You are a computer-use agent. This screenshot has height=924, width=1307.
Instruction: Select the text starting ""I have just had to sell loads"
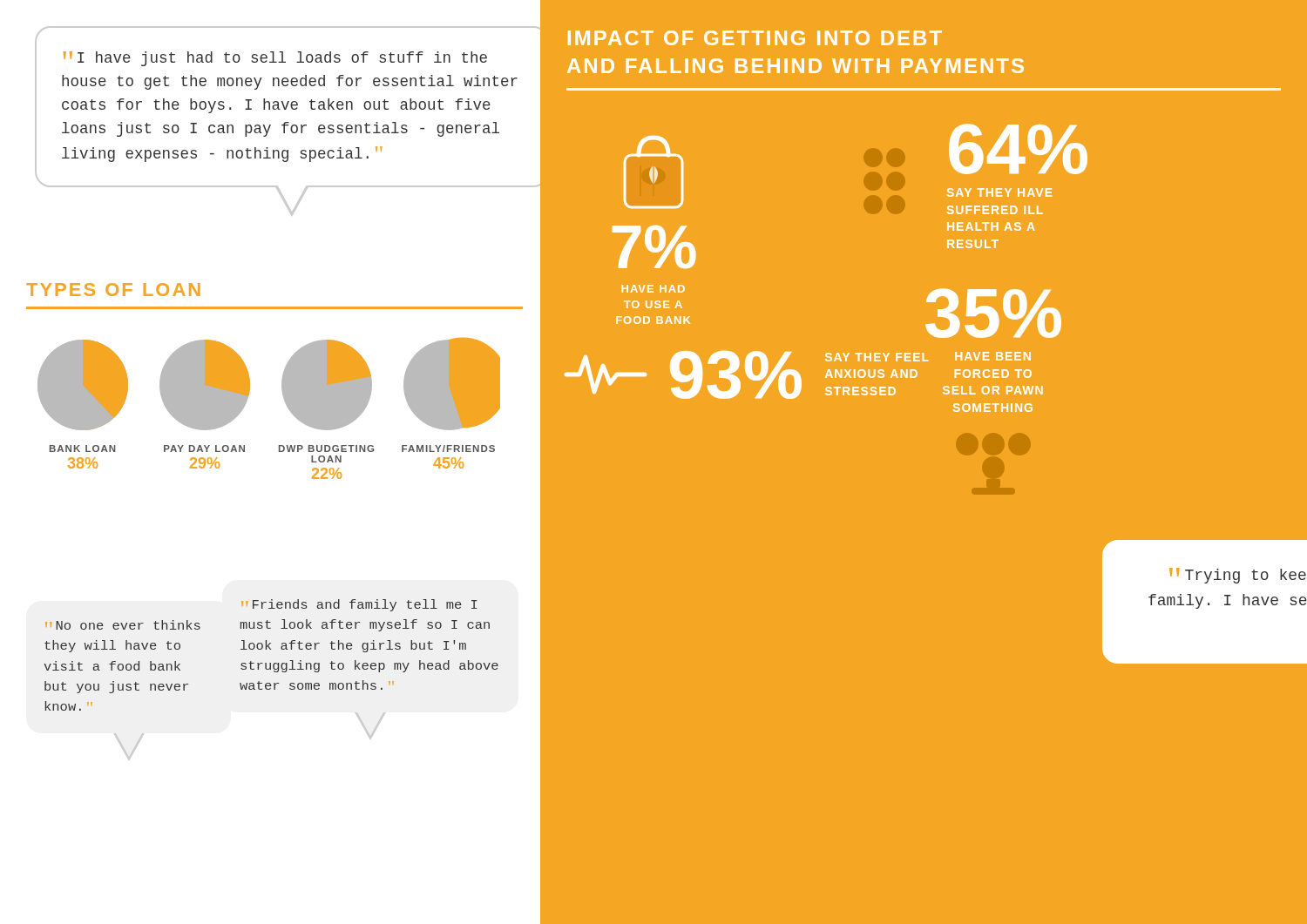coord(290,105)
